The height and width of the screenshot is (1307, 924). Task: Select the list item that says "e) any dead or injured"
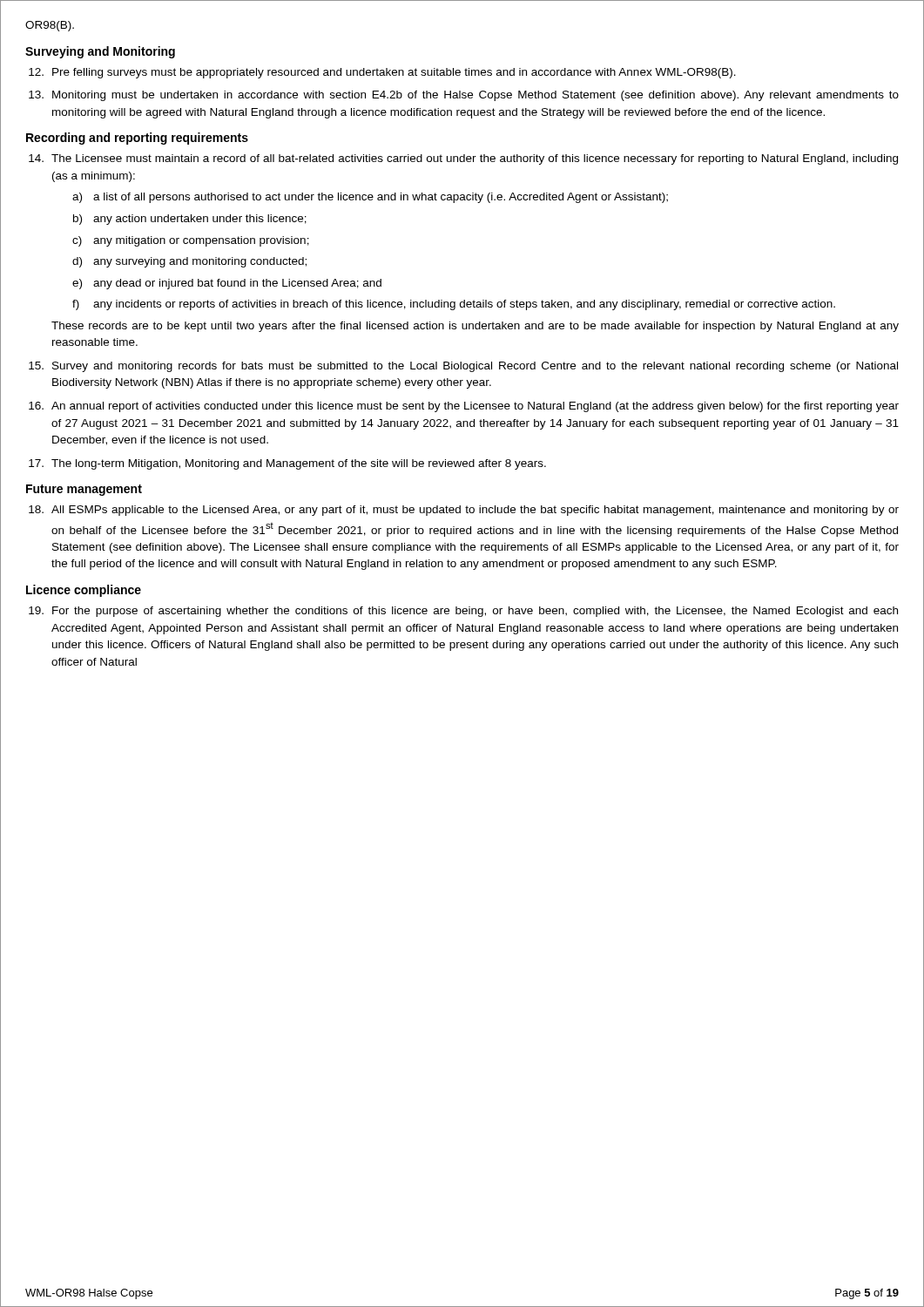click(x=227, y=283)
